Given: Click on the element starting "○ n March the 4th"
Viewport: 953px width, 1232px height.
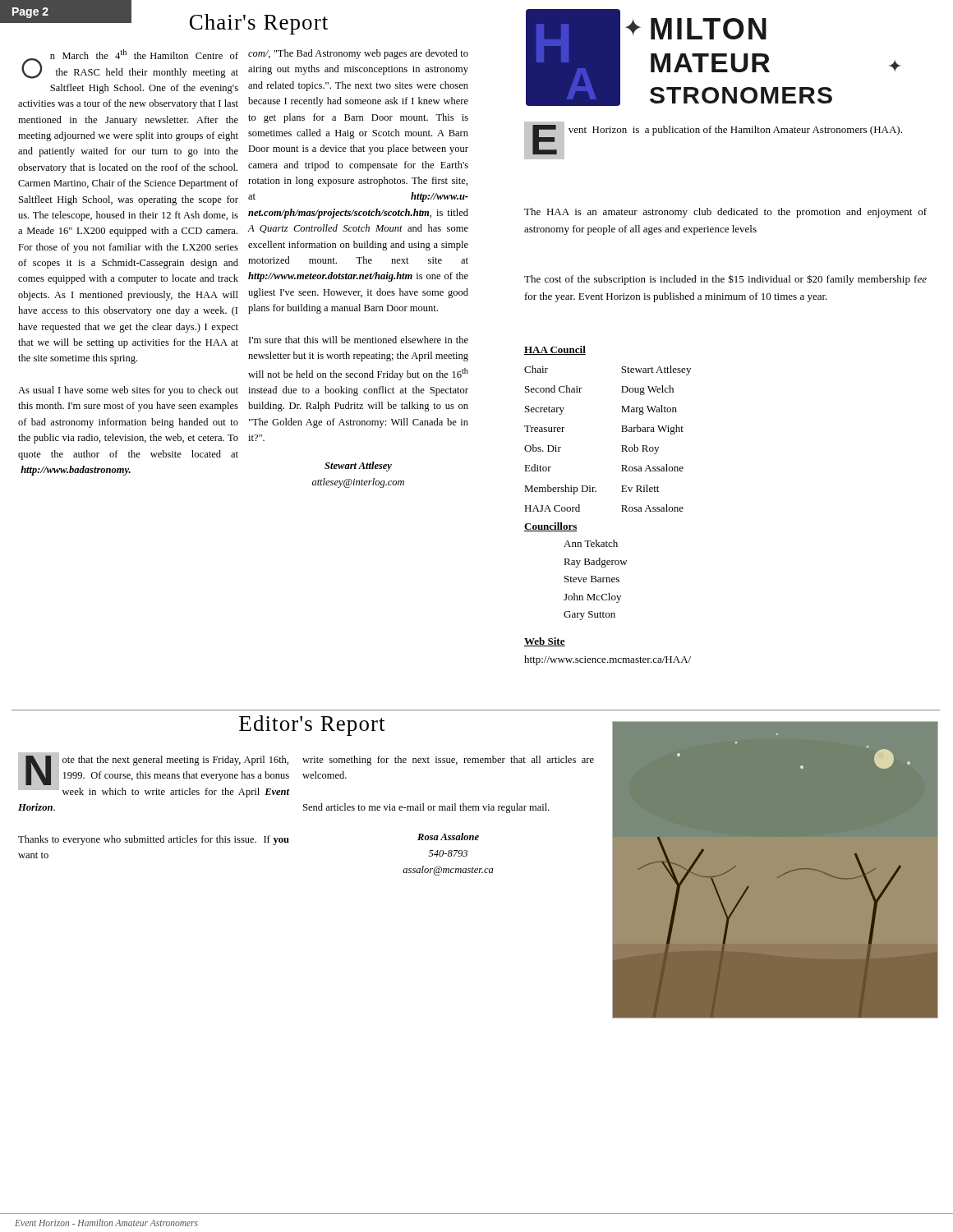Looking at the screenshot, I should [x=128, y=261].
